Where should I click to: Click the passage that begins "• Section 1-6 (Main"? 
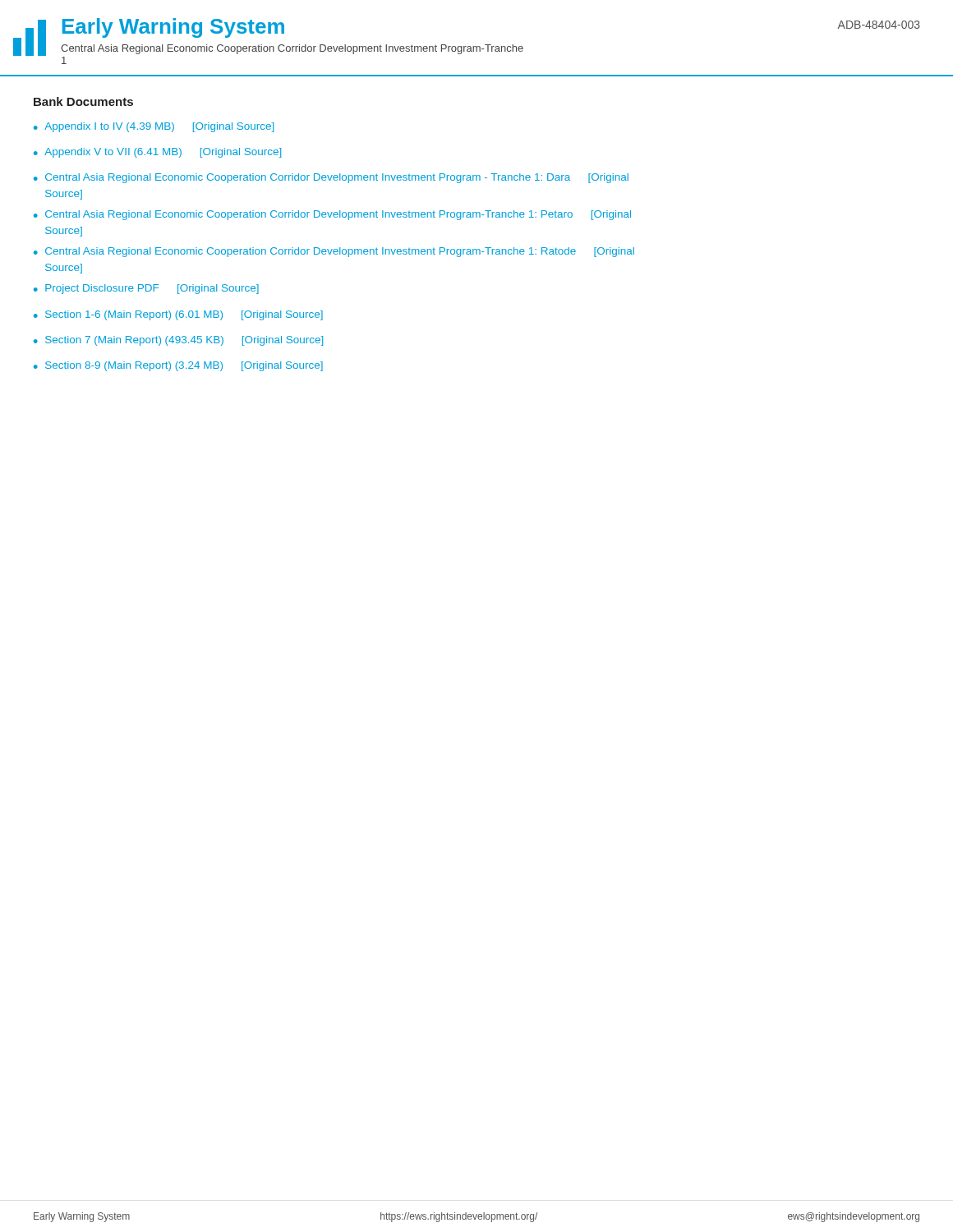tap(178, 316)
